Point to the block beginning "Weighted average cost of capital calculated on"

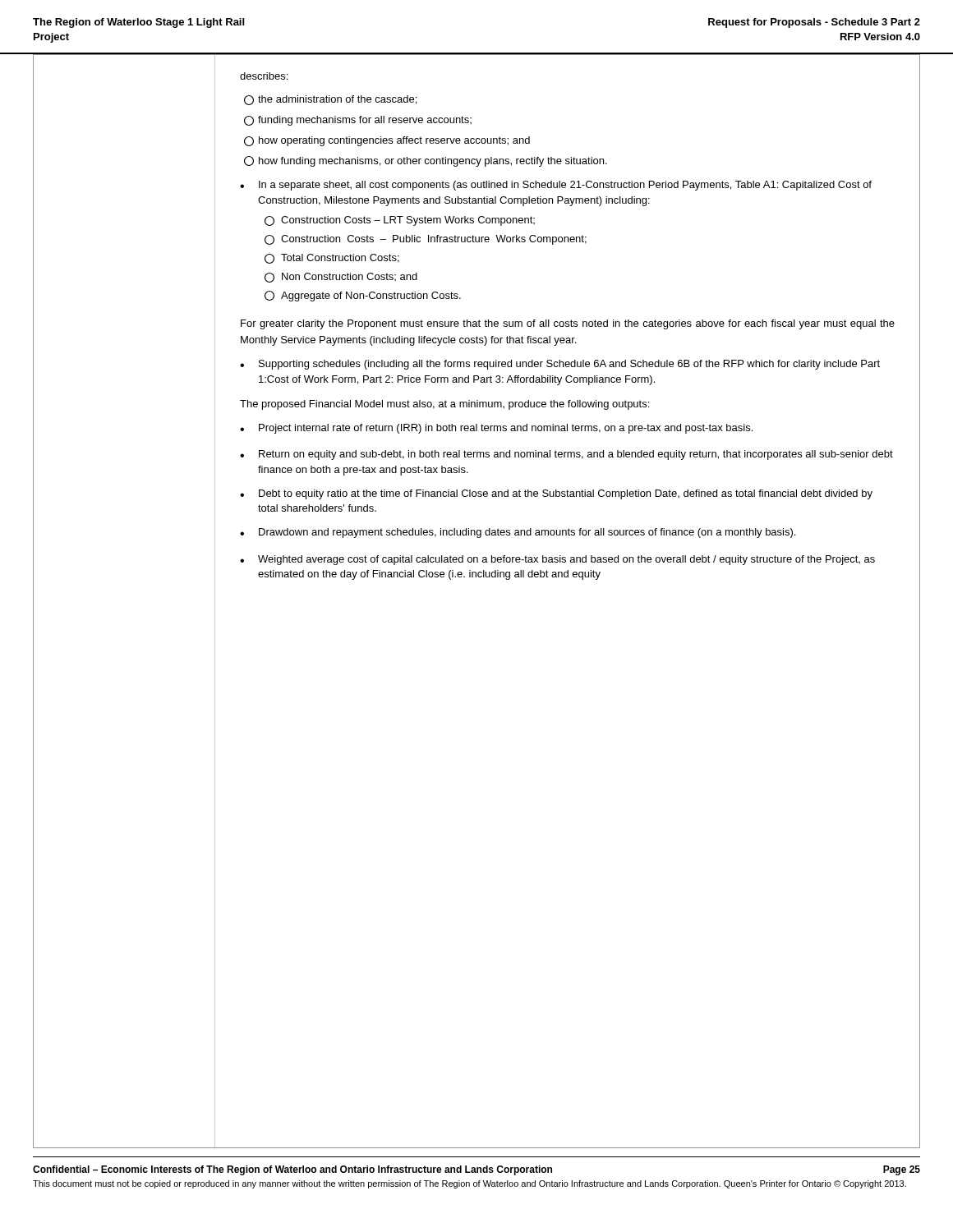coord(567,566)
